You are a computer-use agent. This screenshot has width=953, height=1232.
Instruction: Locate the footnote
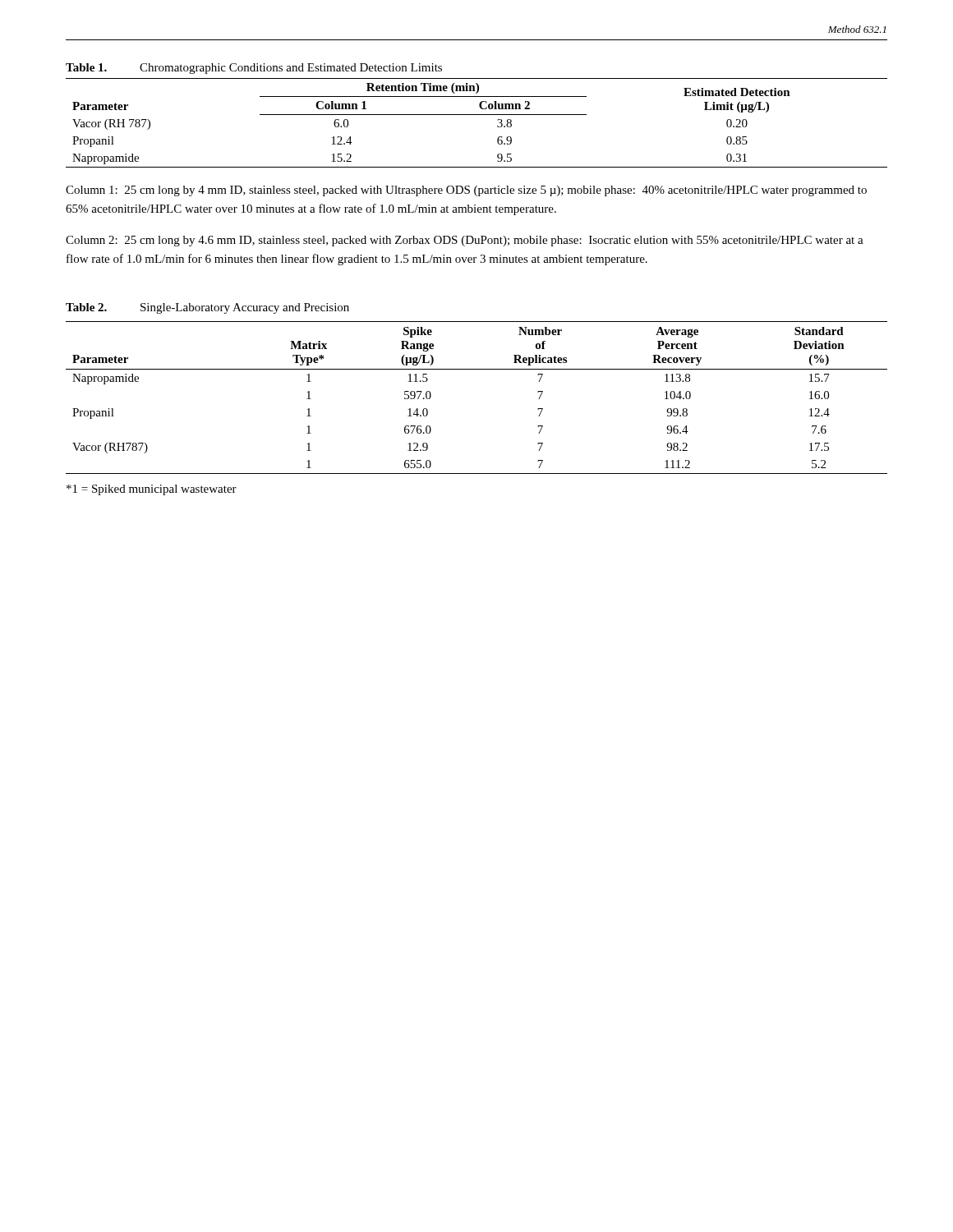[x=151, y=489]
